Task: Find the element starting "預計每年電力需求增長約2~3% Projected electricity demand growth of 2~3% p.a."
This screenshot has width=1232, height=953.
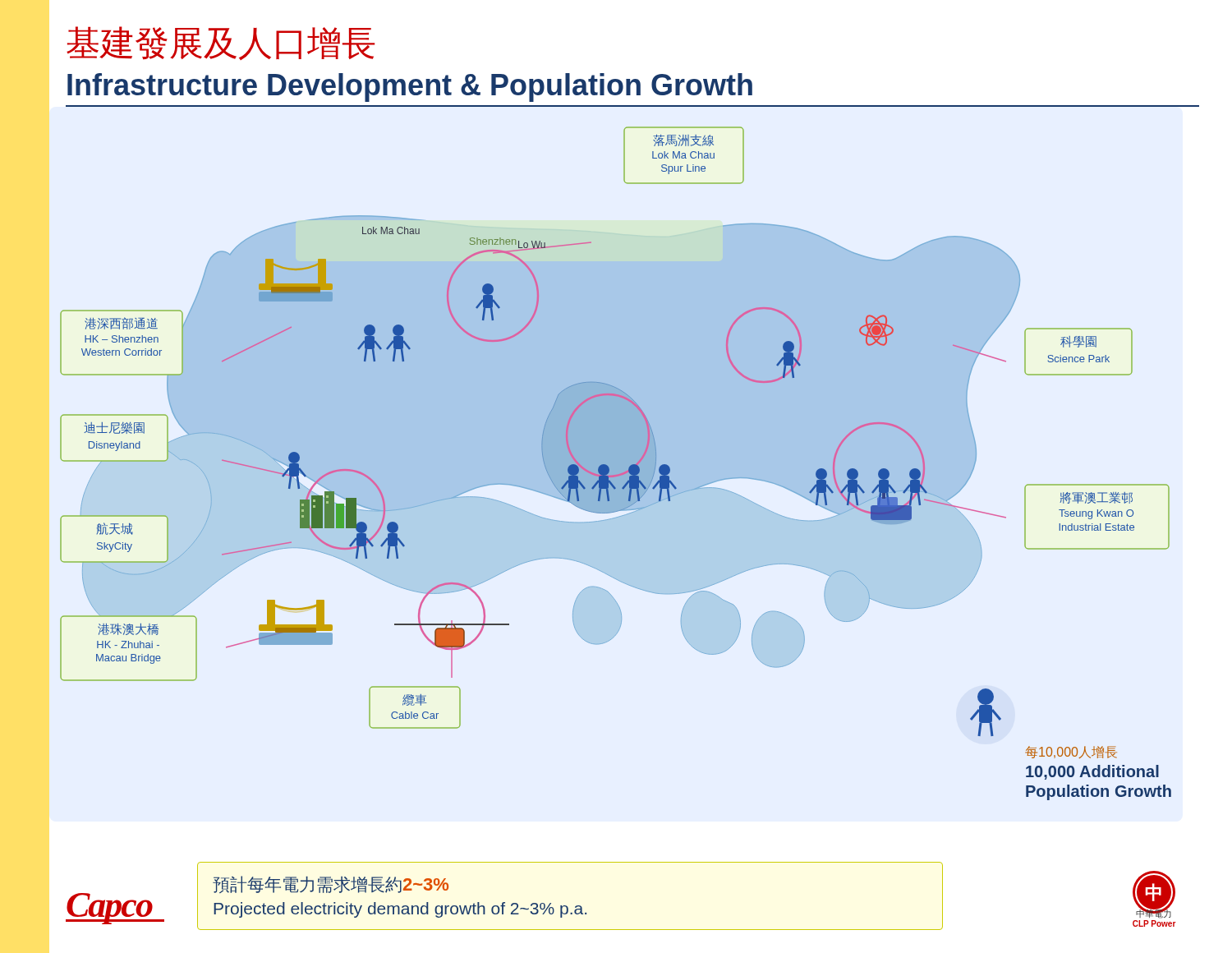Action: [570, 896]
